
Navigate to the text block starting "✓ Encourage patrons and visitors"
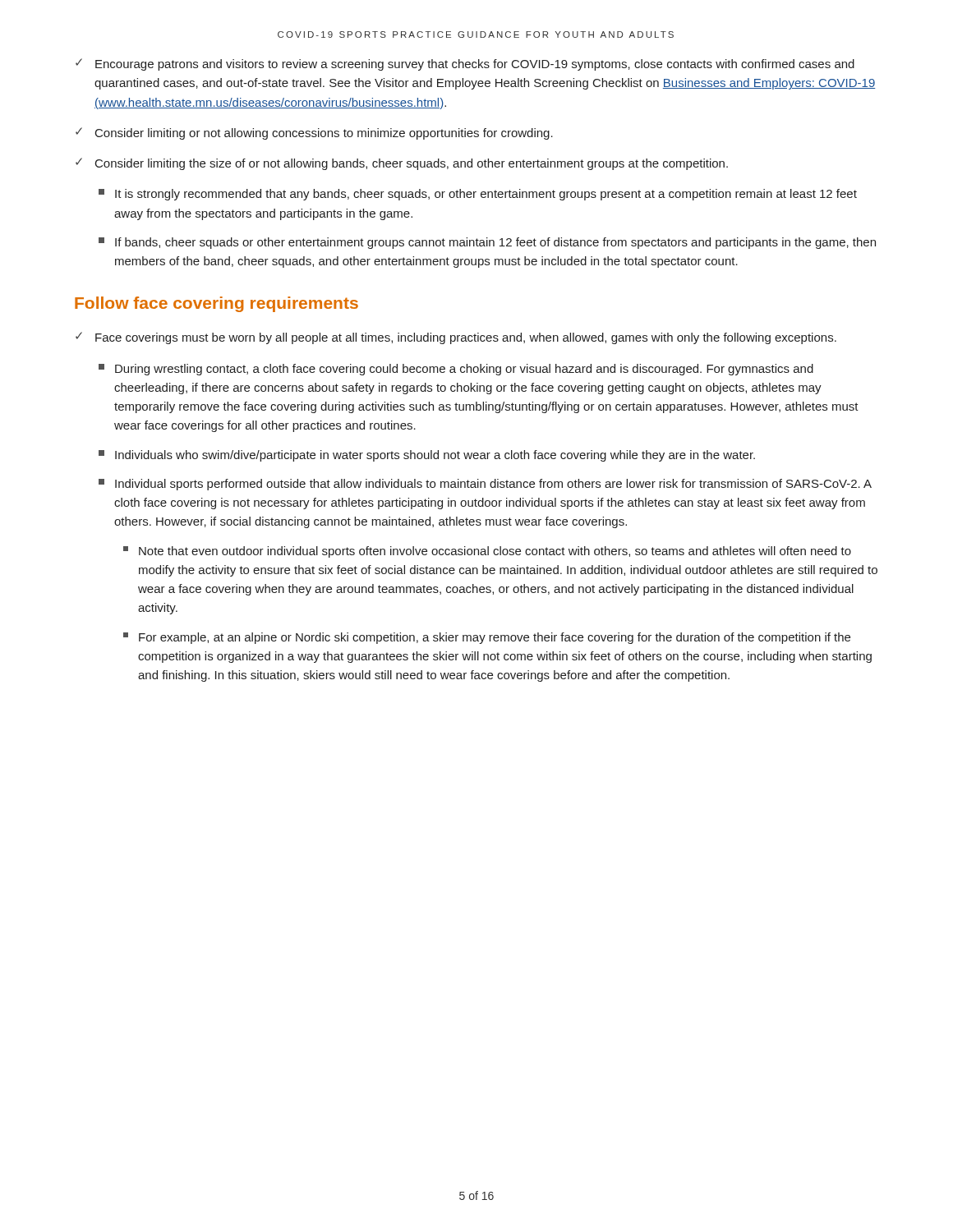(x=476, y=83)
